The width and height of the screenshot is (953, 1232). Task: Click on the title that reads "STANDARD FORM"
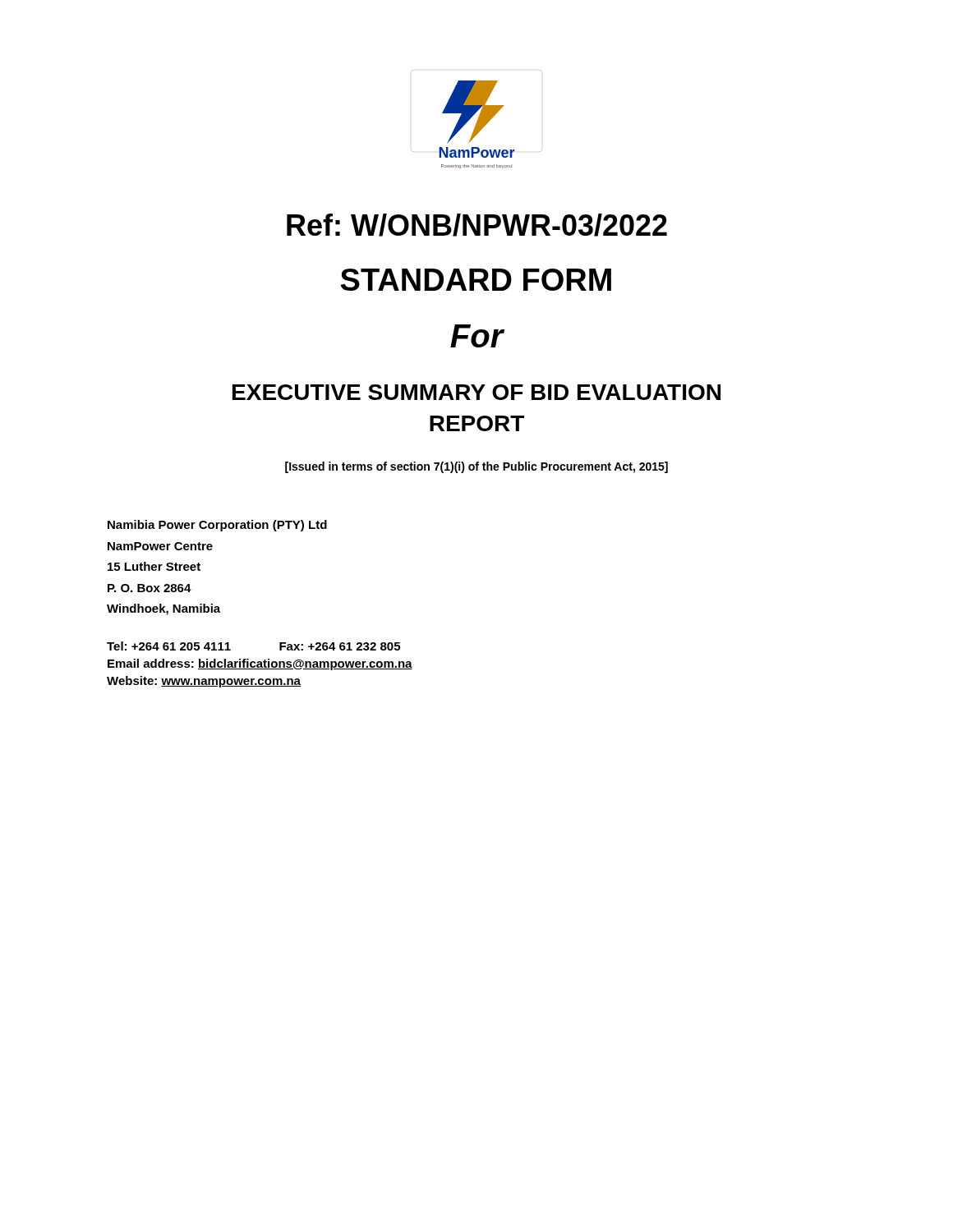[476, 280]
